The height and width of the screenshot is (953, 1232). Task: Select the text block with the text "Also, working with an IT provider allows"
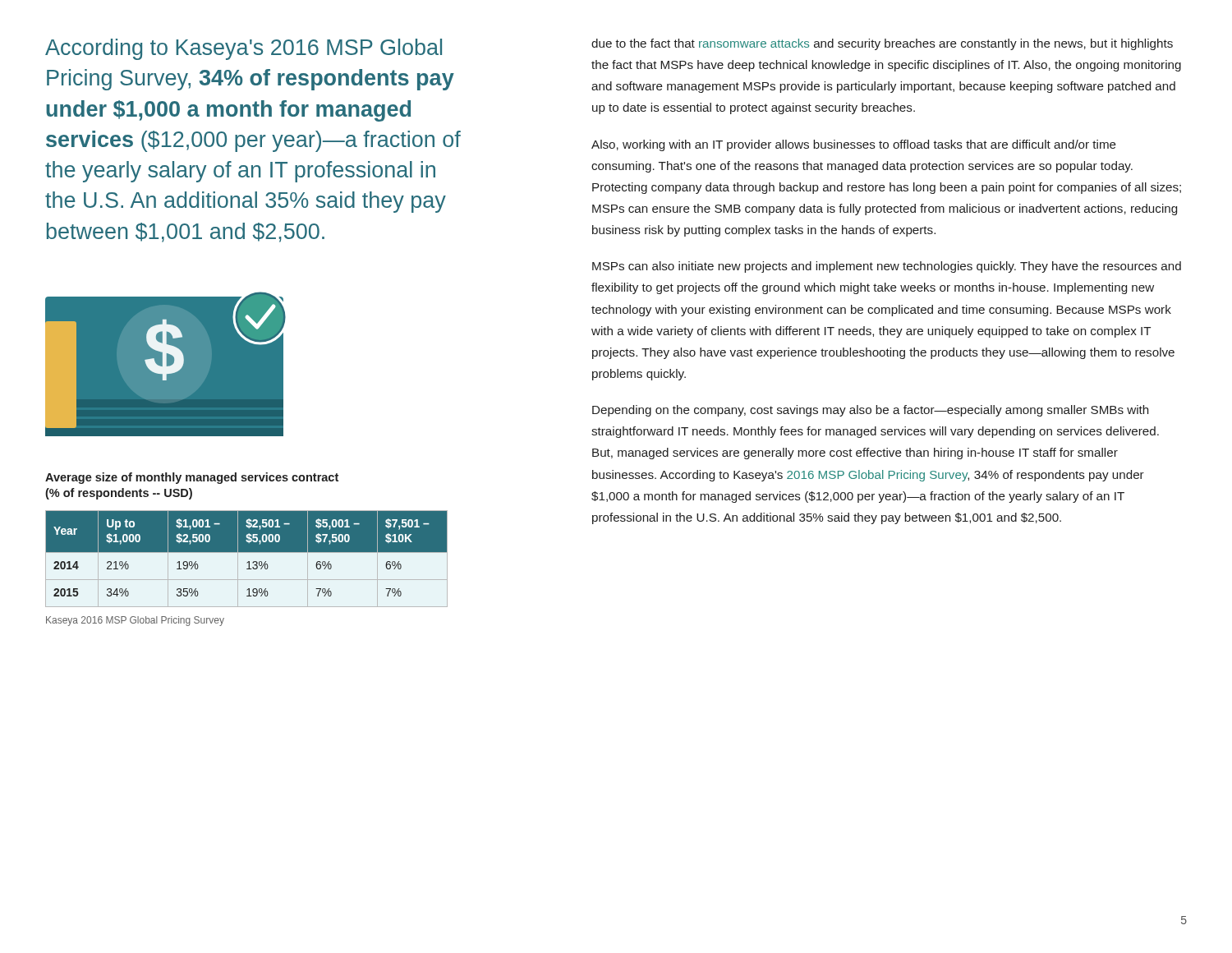(x=887, y=187)
